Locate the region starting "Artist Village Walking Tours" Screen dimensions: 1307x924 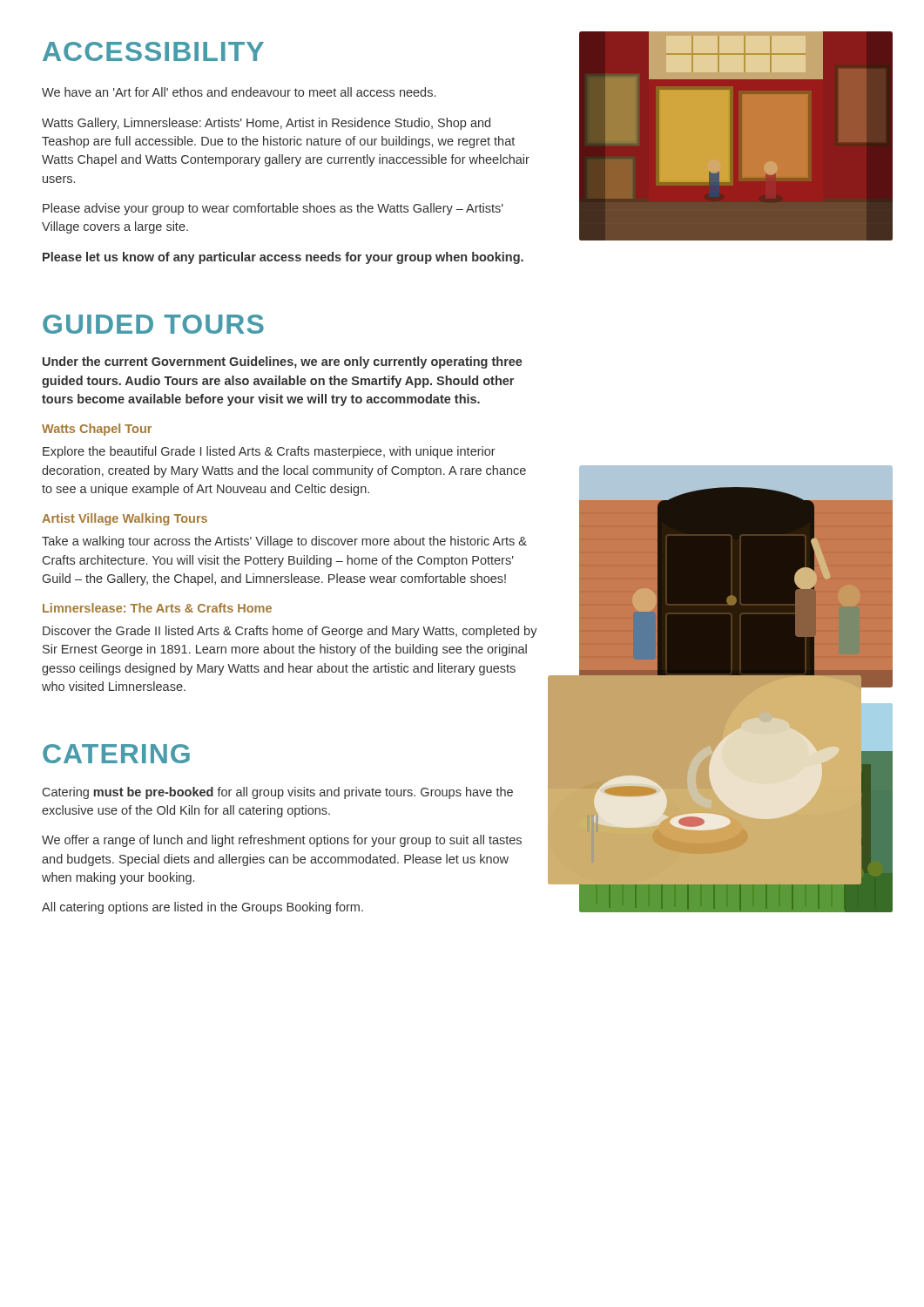point(125,519)
